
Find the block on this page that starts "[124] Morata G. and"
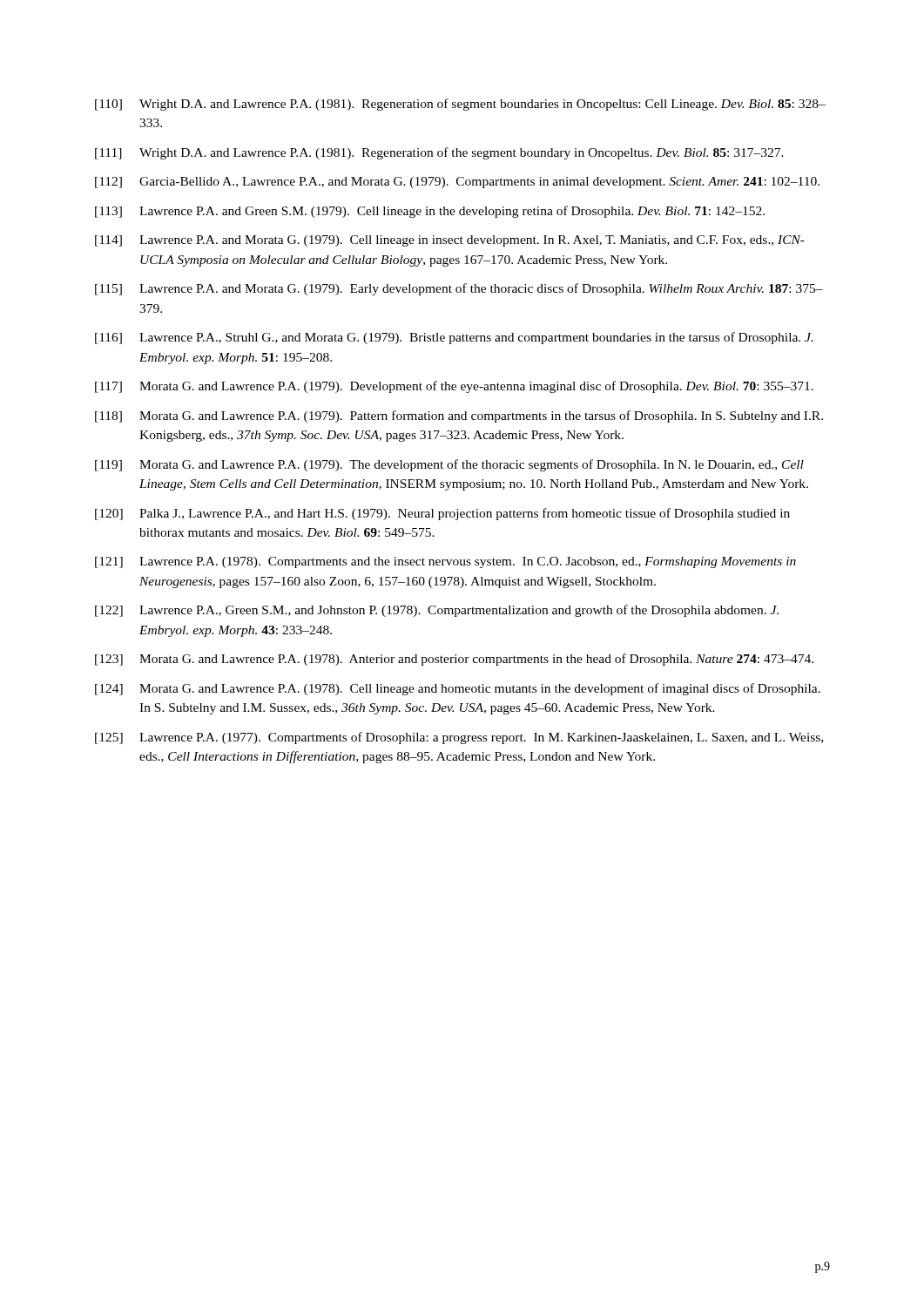coord(462,698)
